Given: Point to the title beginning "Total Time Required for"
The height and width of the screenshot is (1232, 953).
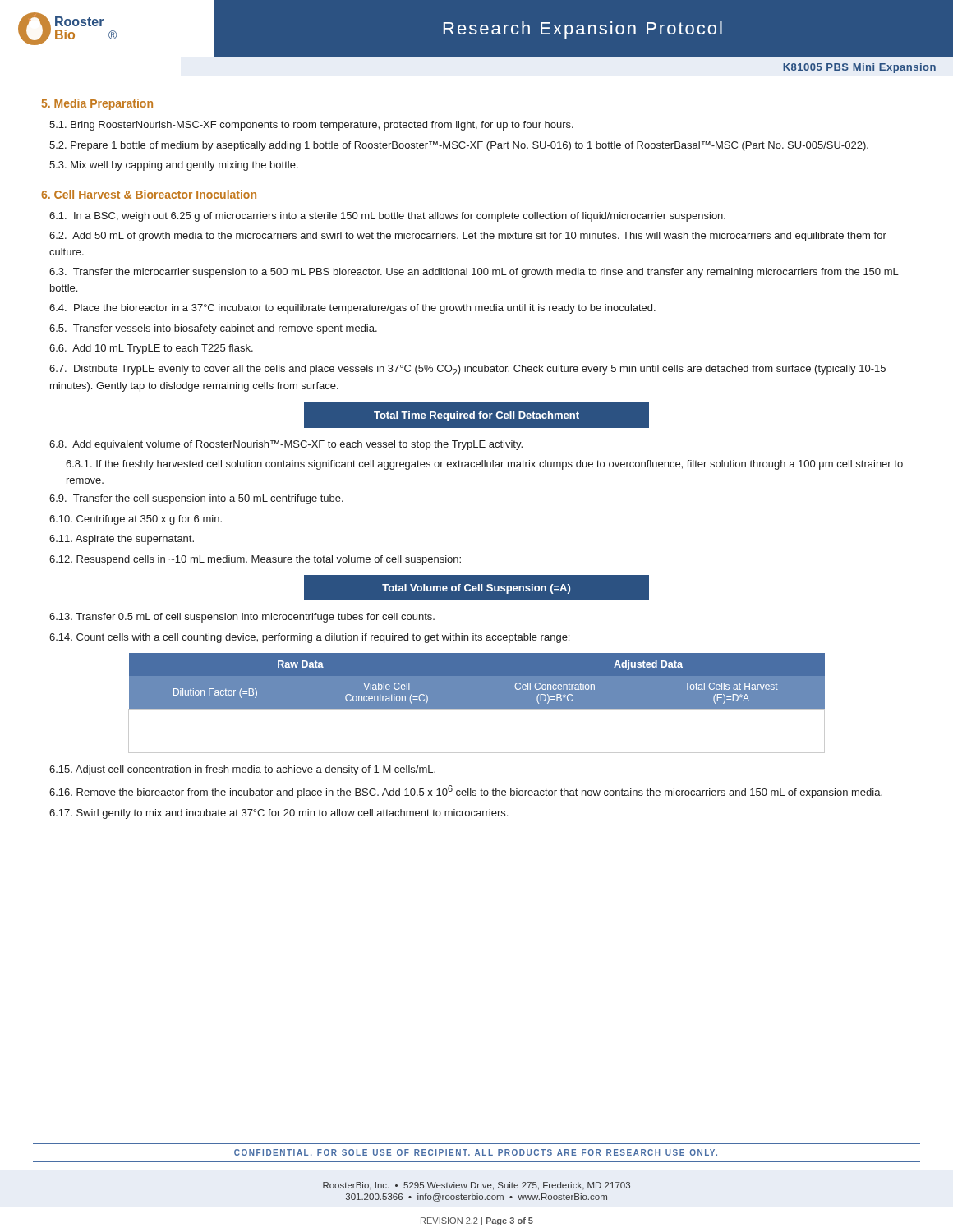Looking at the screenshot, I should 476,415.
